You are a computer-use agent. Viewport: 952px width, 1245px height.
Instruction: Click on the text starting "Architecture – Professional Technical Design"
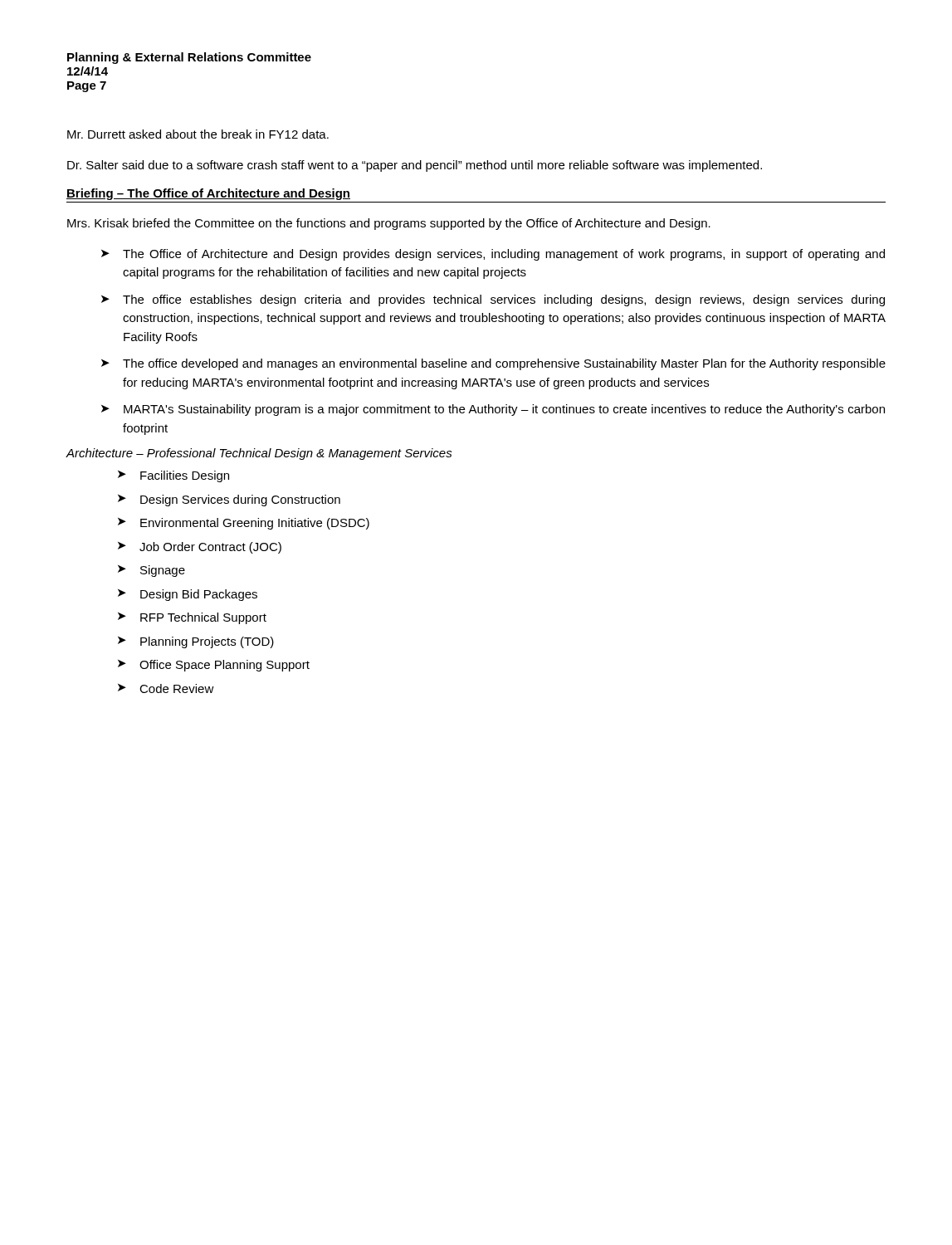[x=259, y=453]
